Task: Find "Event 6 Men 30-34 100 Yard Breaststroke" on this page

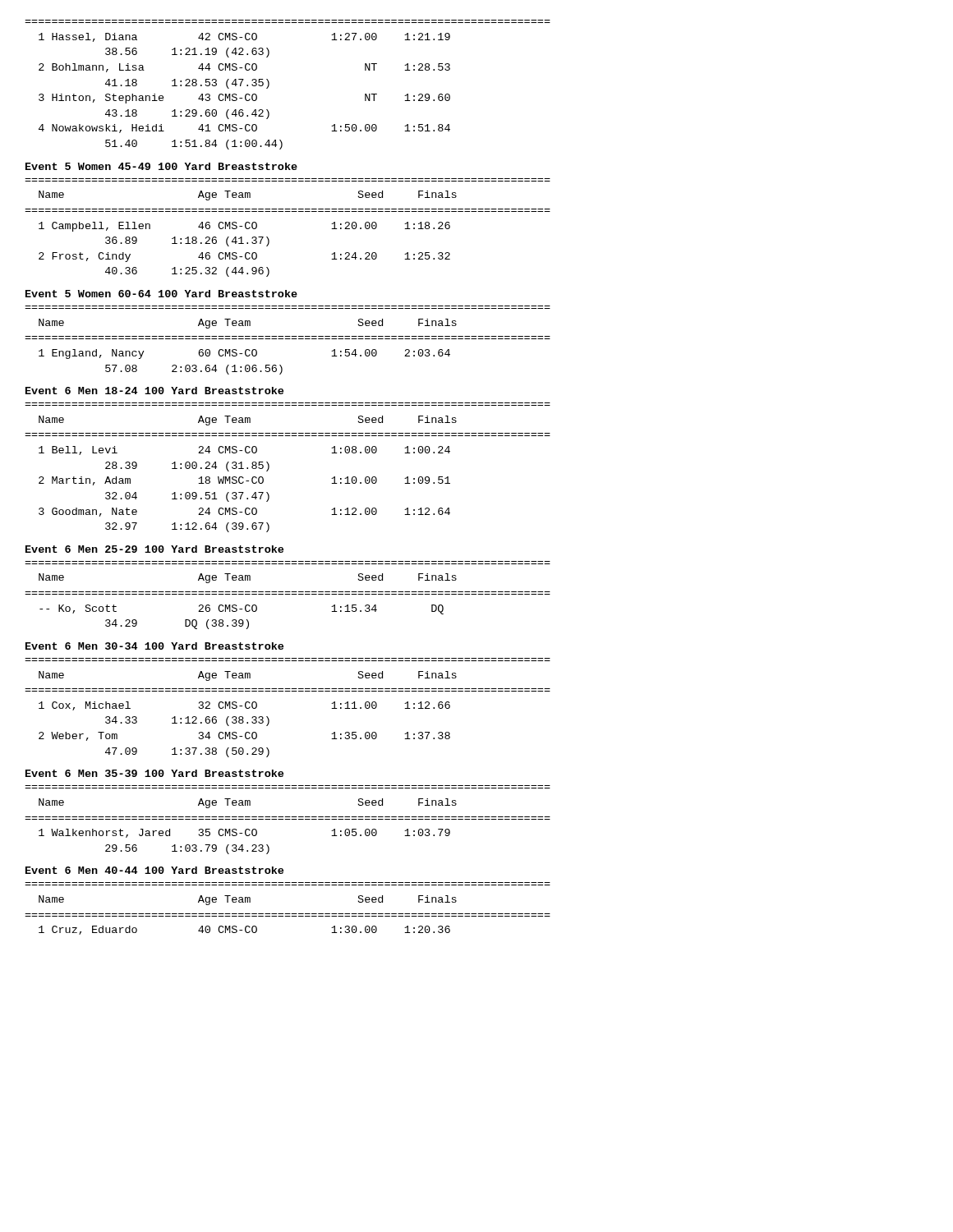Action: [x=154, y=647]
